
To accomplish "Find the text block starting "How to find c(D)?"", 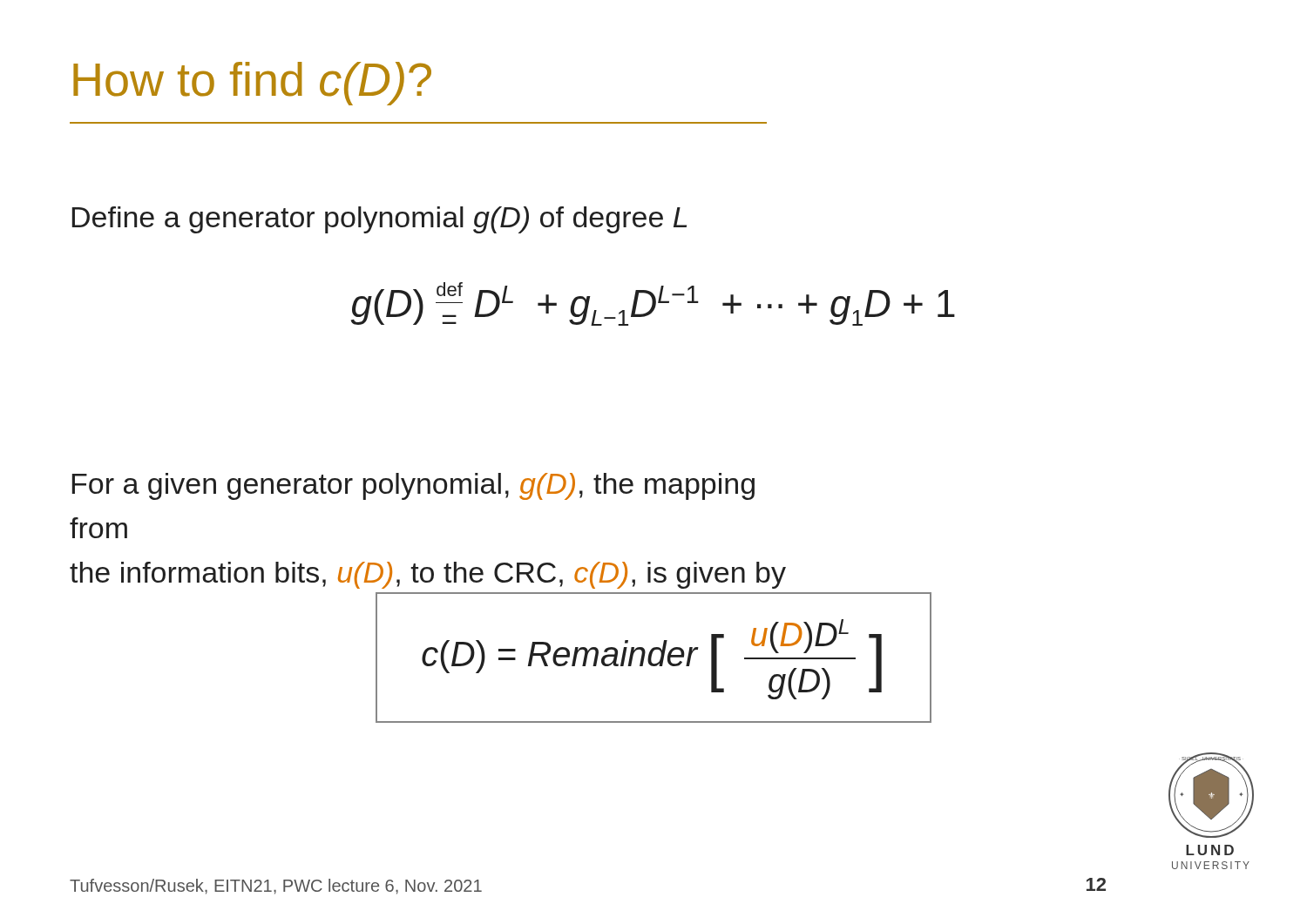I will [x=418, y=88].
